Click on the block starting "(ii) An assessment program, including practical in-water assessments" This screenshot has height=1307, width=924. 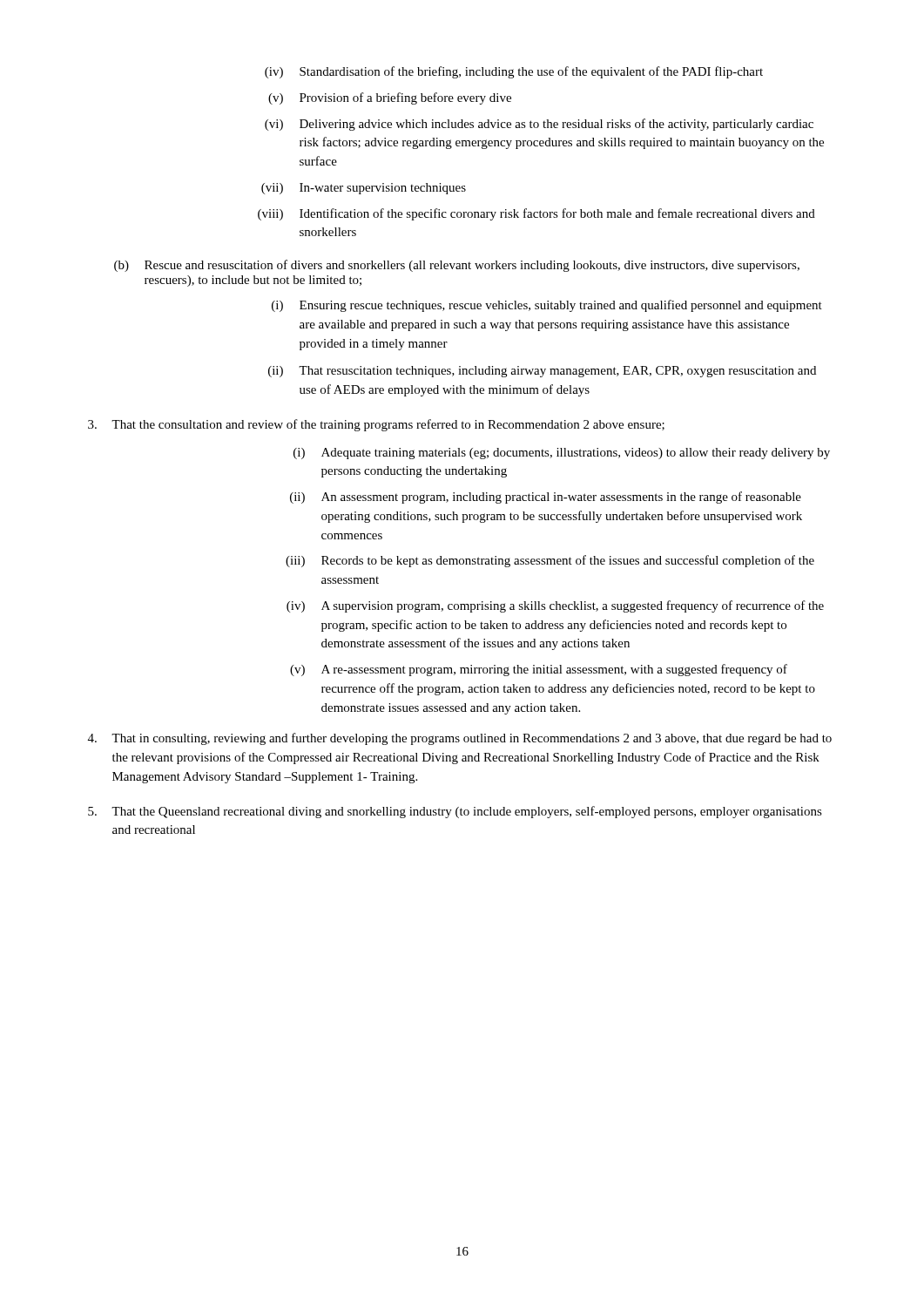point(547,516)
